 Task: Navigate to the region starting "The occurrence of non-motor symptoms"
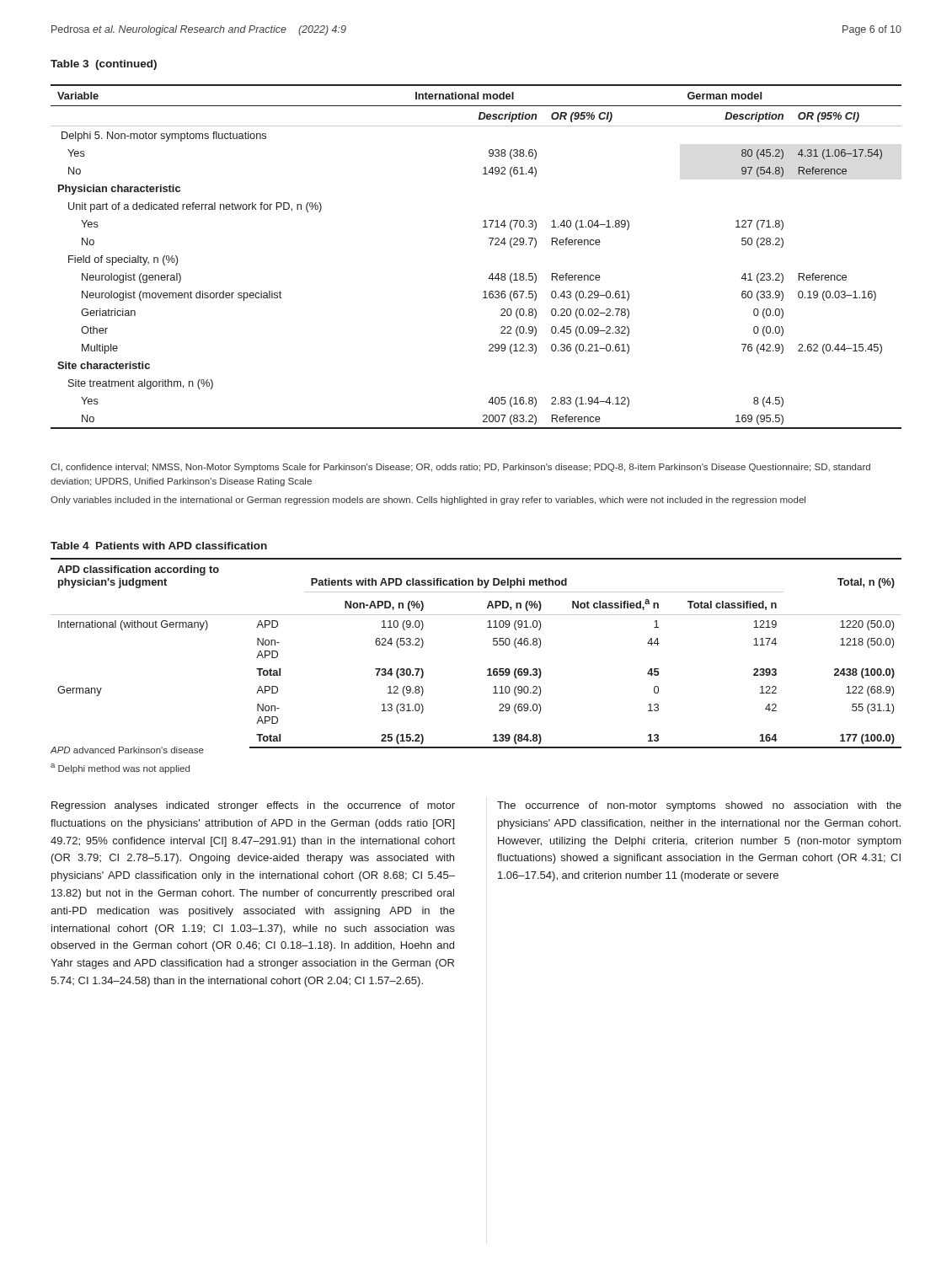699,841
